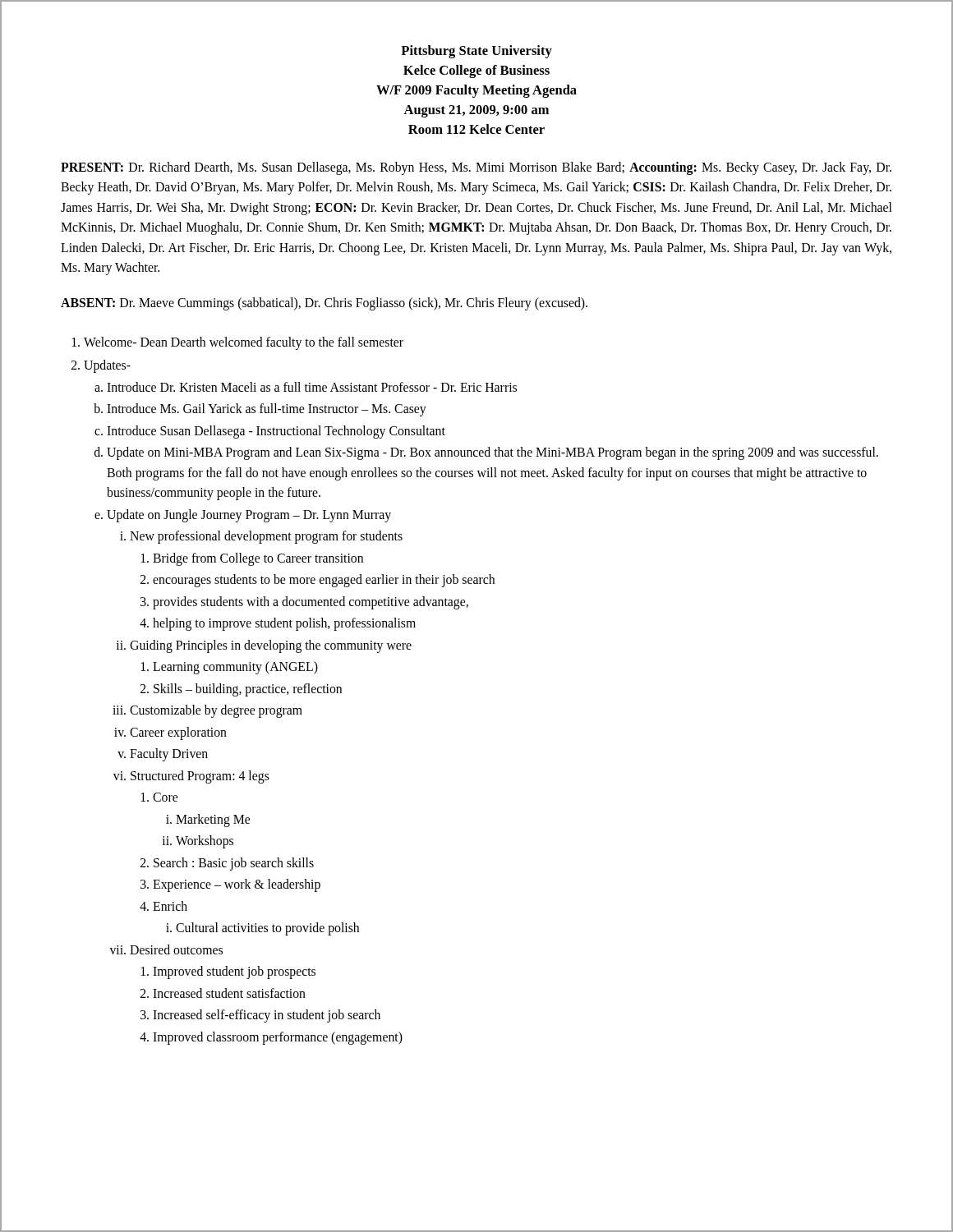Viewport: 953px width, 1232px height.
Task: Click the passage that begins "Update on Jungle Journey Program – Dr. Lynn"
Action: [249, 516]
